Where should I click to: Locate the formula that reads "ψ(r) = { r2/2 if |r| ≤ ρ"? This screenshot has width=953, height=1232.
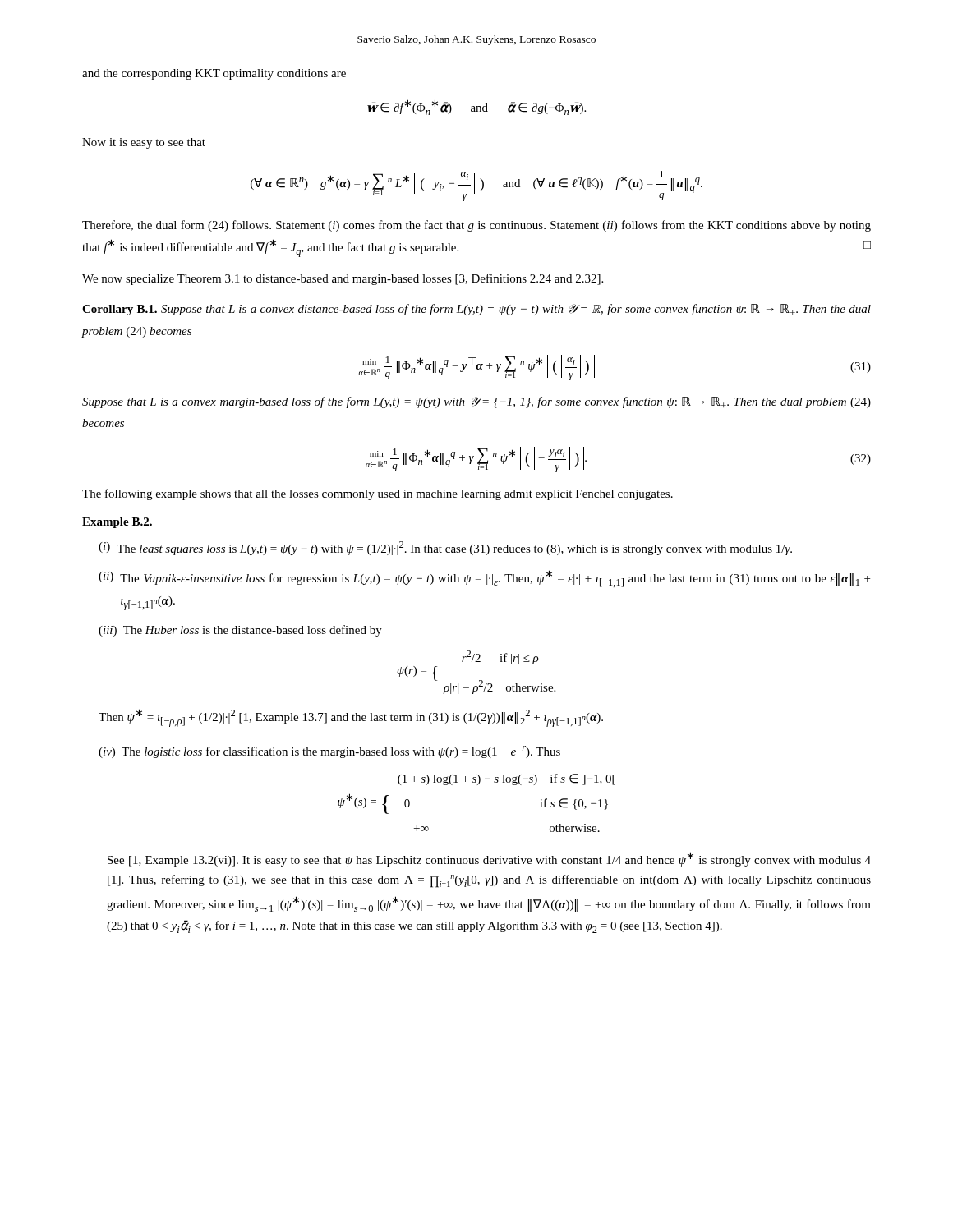(x=476, y=672)
